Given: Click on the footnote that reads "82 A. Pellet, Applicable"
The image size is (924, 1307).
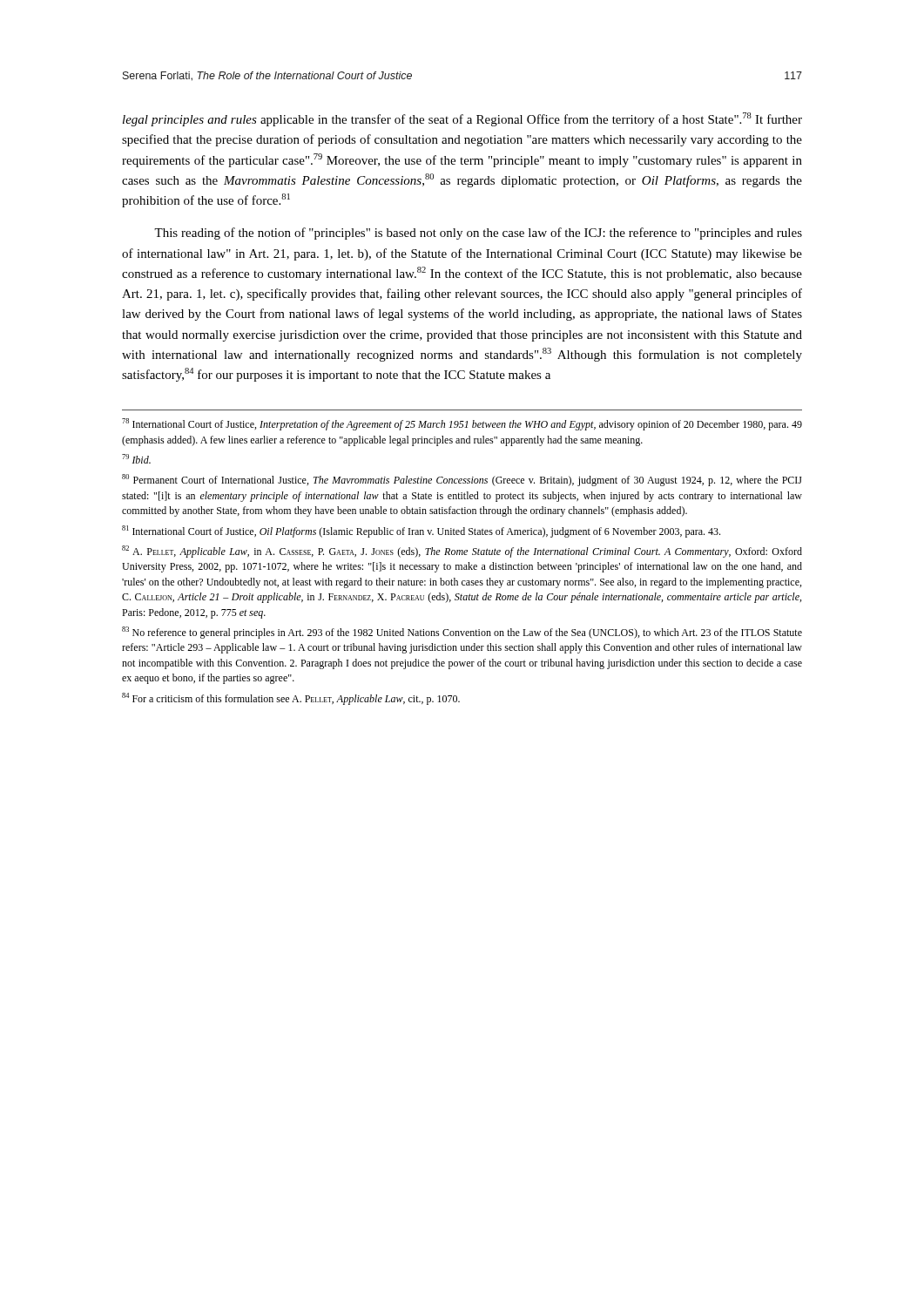Looking at the screenshot, I should click(462, 581).
